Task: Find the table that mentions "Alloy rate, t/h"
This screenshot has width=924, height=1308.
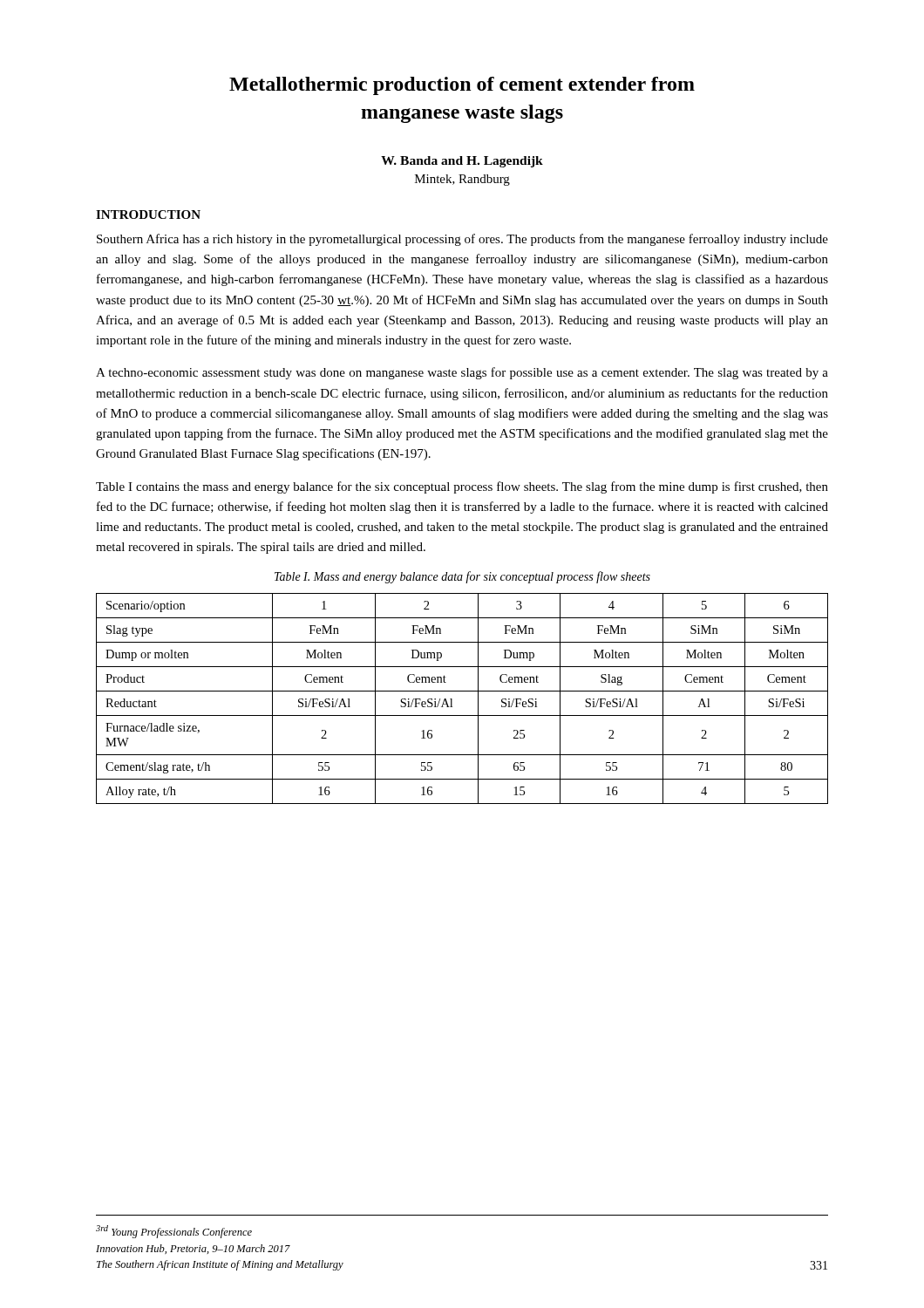Action: 462,698
